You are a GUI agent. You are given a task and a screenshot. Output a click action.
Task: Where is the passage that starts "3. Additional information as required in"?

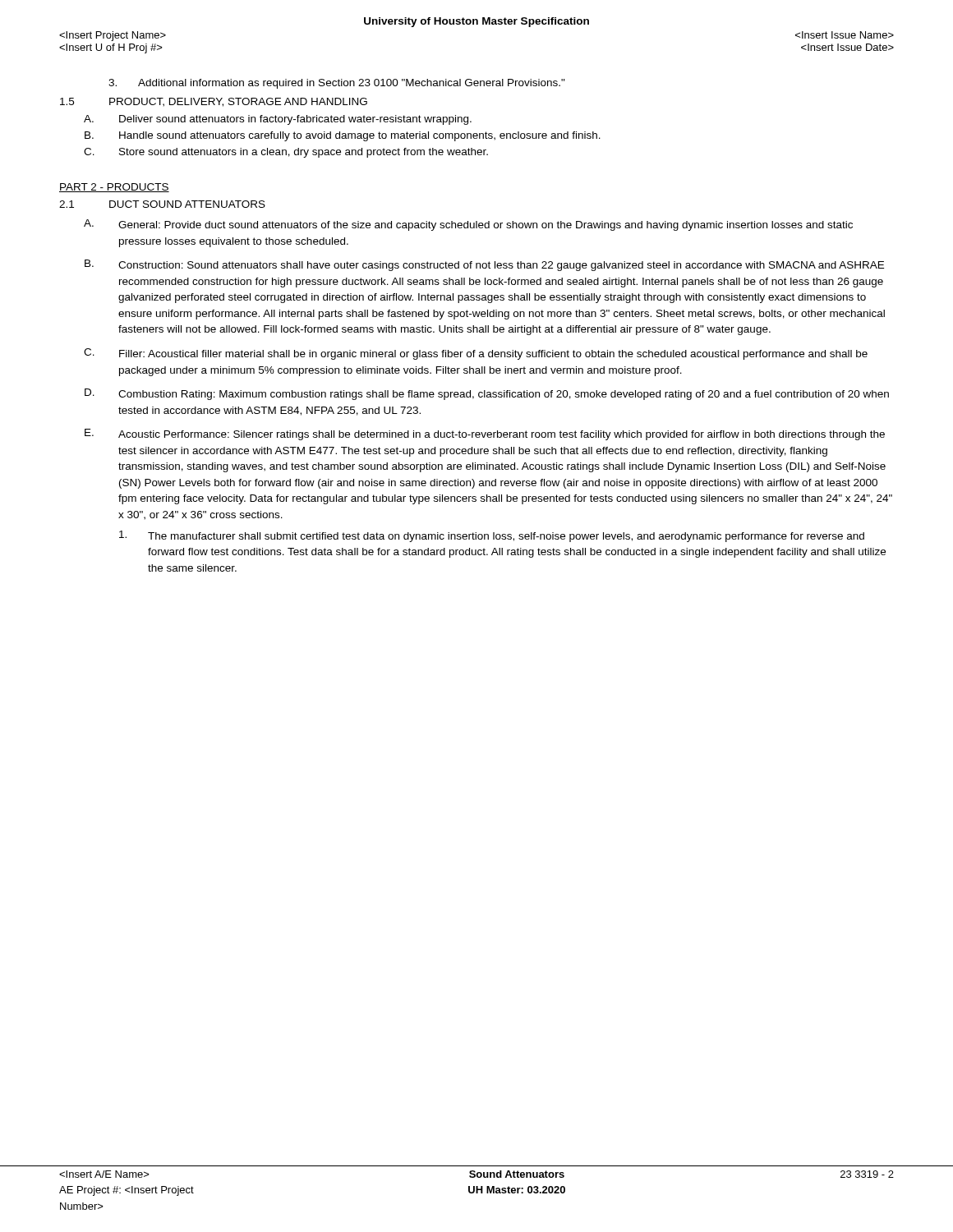click(337, 83)
